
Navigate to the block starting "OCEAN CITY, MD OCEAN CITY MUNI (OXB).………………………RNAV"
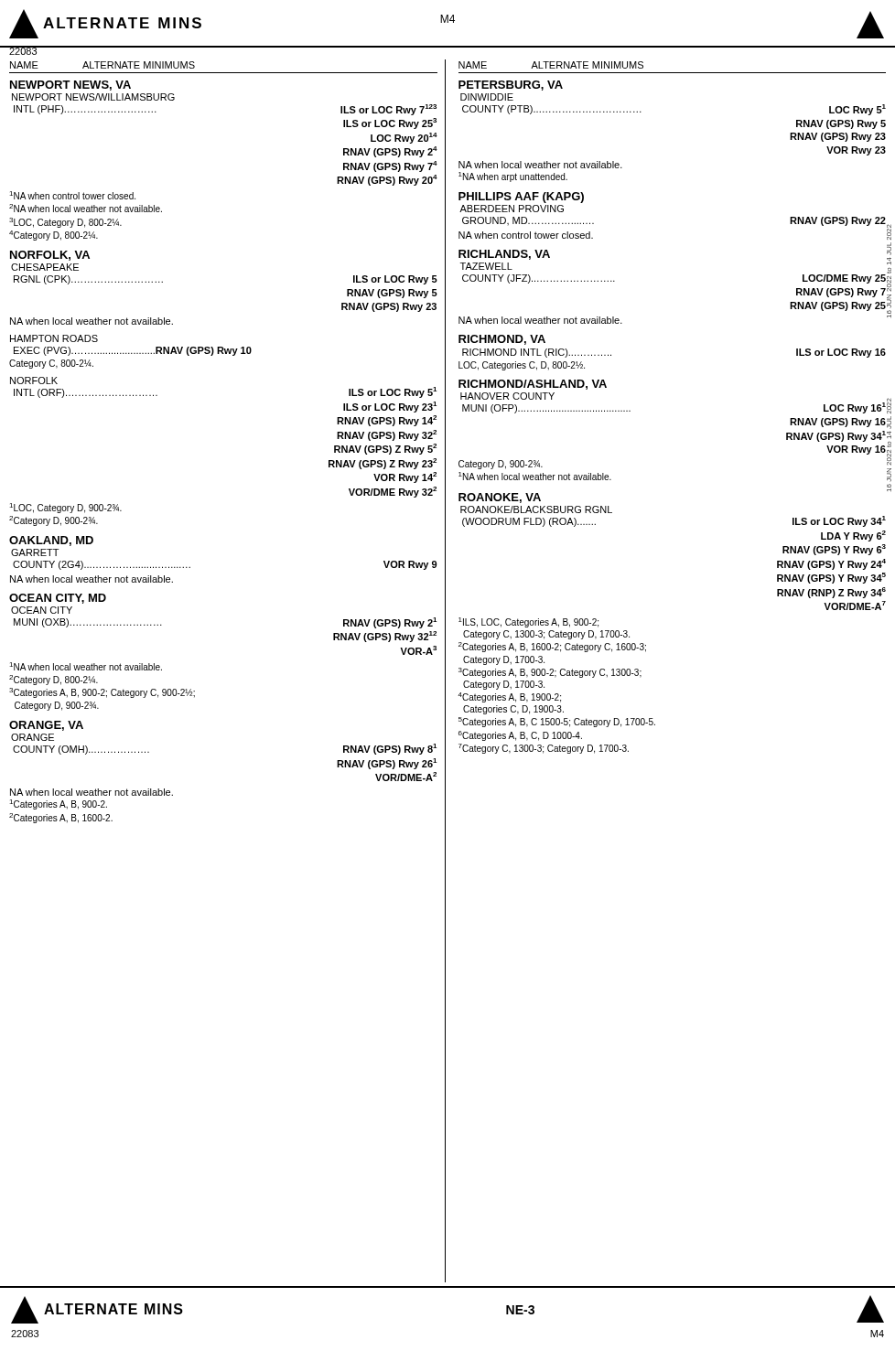point(58,599)
